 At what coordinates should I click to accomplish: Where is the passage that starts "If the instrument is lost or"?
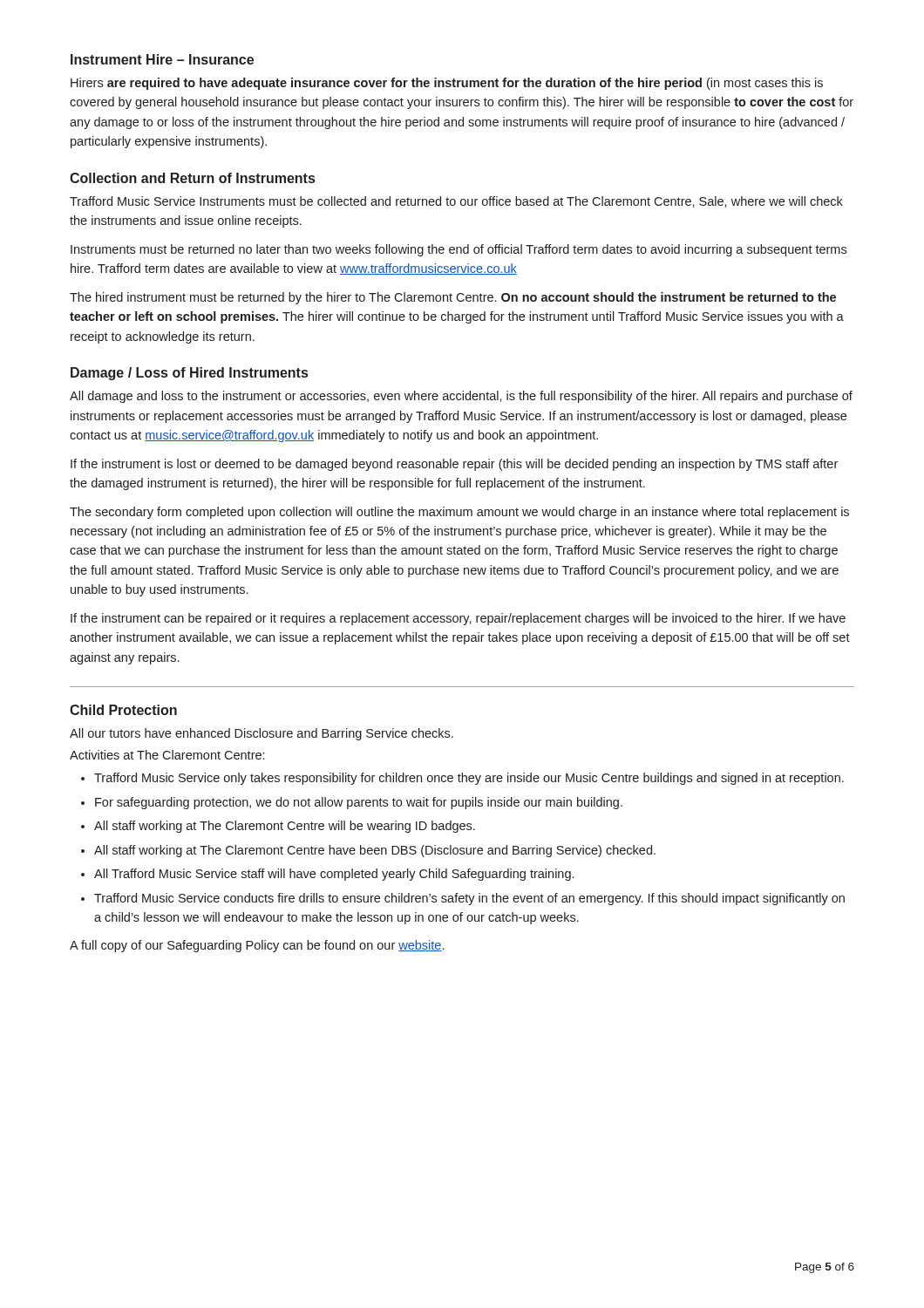pos(454,473)
